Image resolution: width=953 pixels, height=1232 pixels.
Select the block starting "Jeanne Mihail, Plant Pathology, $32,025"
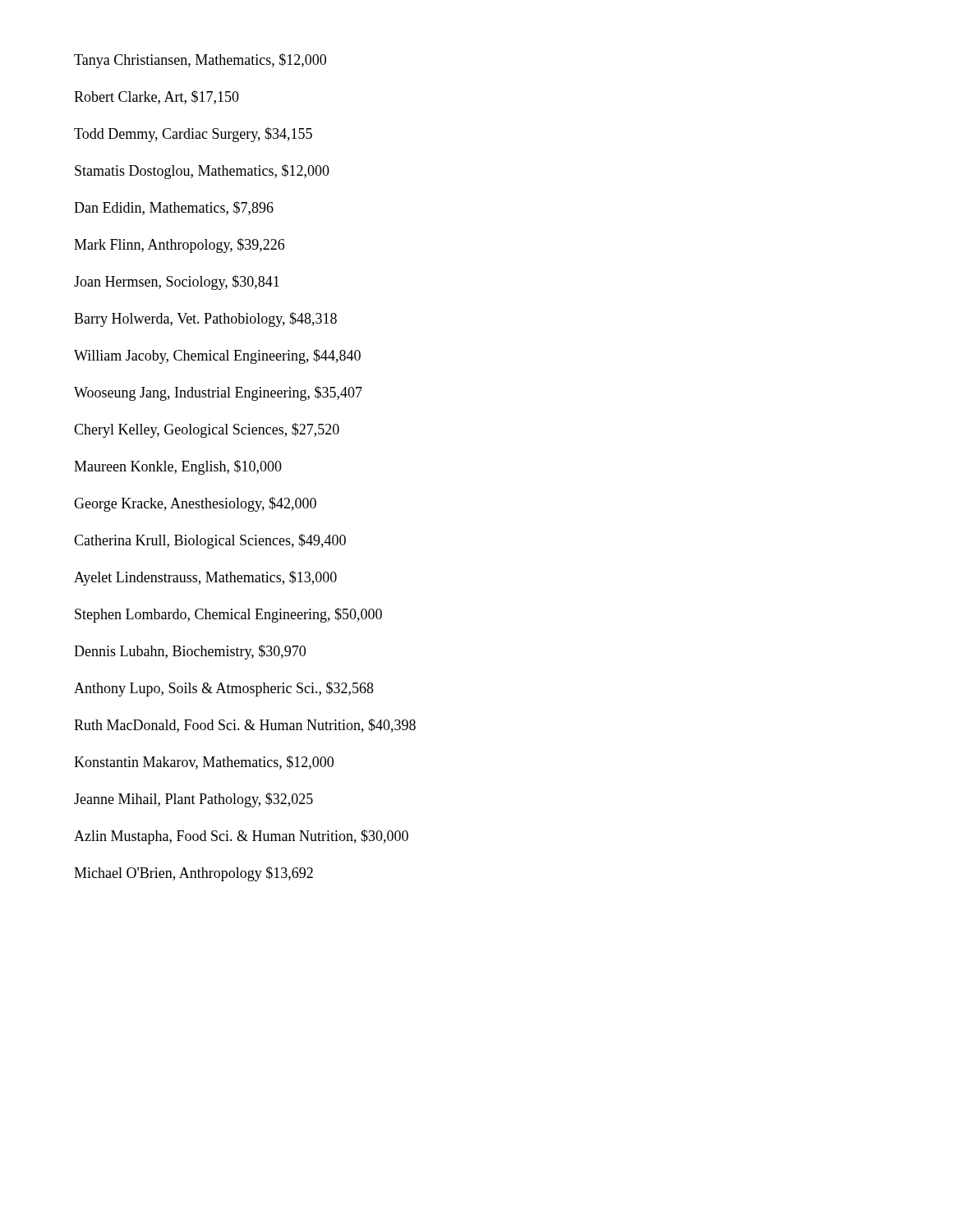pos(194,799)
